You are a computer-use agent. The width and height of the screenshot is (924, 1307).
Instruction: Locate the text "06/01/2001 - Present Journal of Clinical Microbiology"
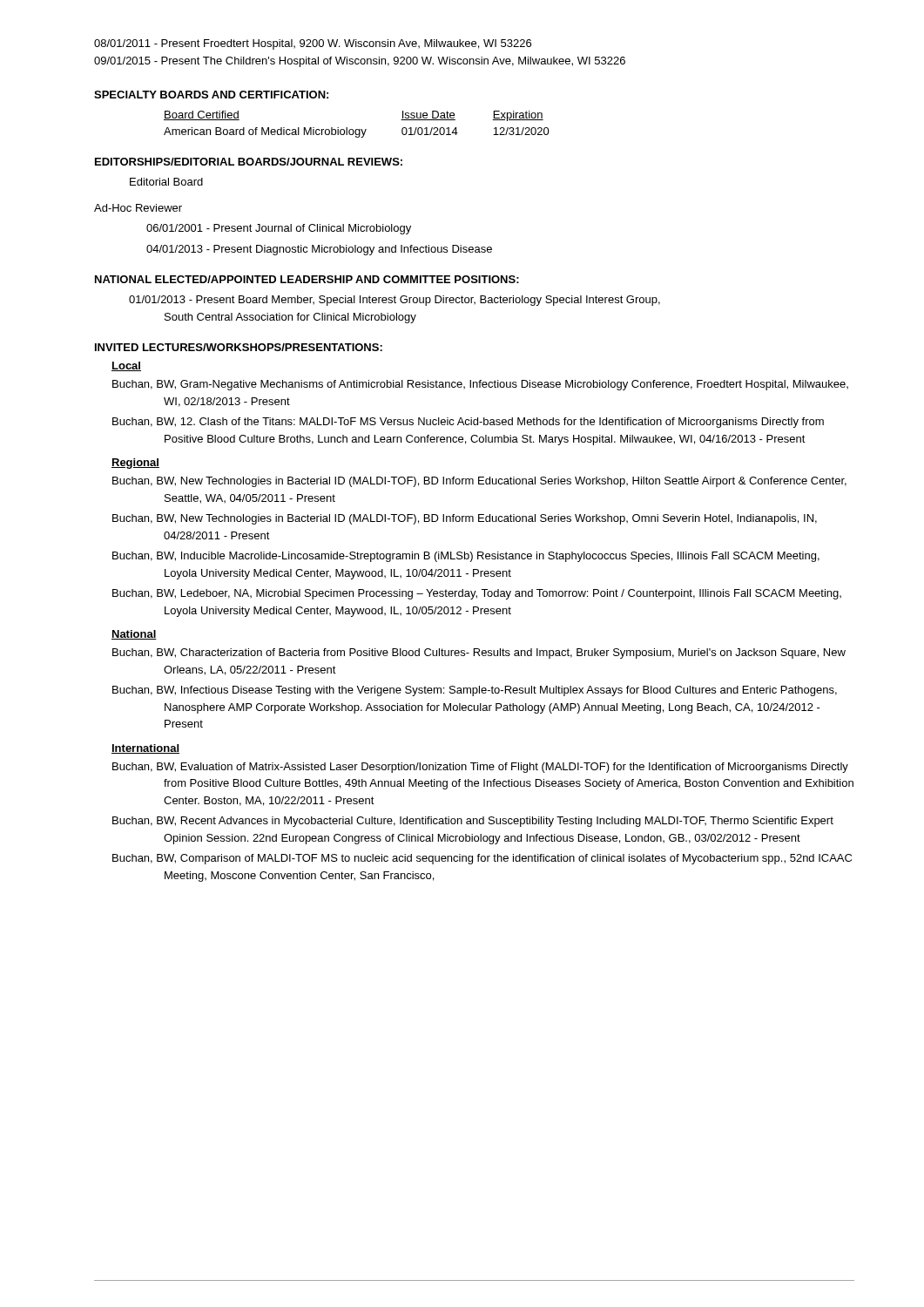(279, 228)
